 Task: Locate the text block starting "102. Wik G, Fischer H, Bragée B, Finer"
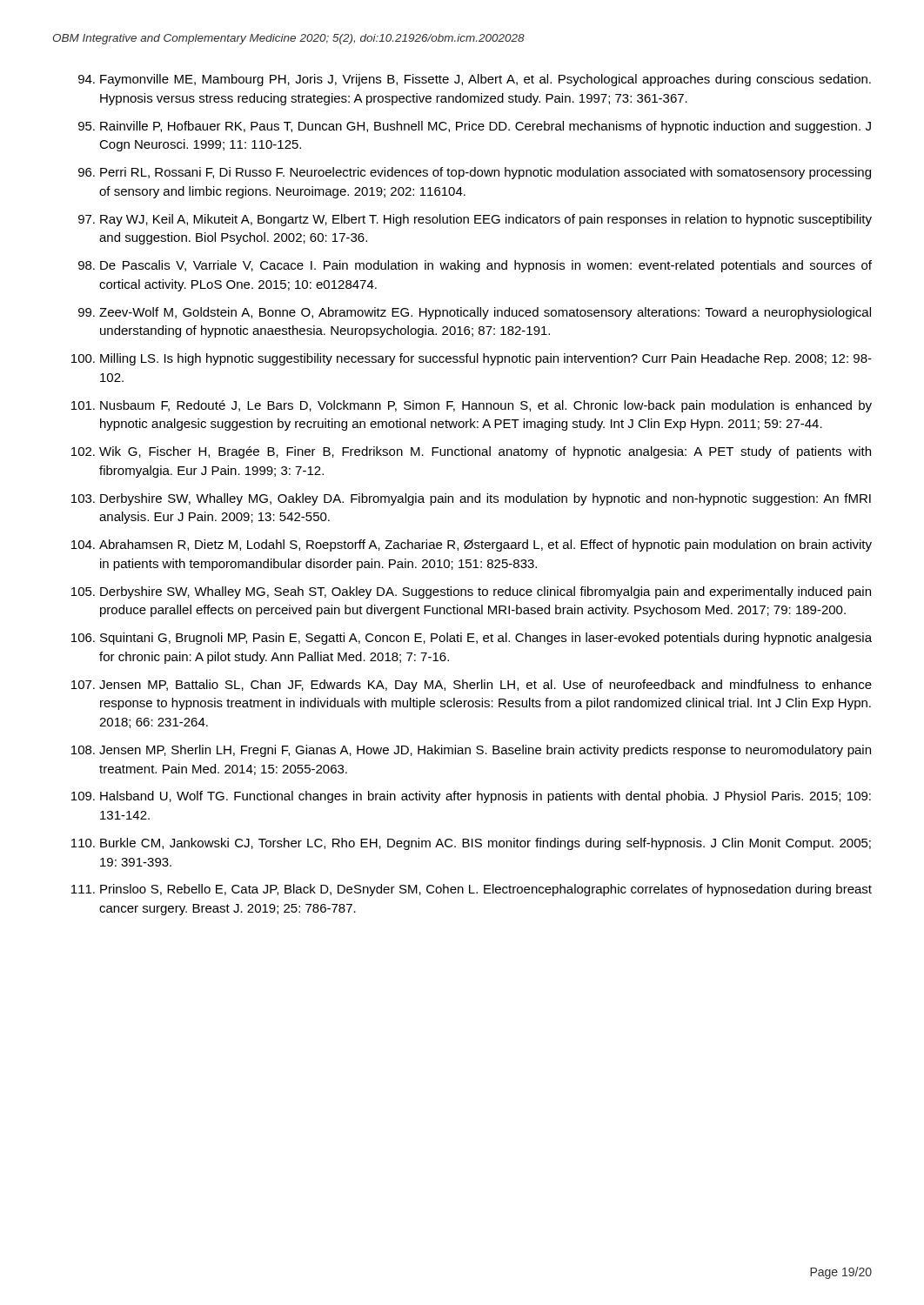click(x=462, y=461)
